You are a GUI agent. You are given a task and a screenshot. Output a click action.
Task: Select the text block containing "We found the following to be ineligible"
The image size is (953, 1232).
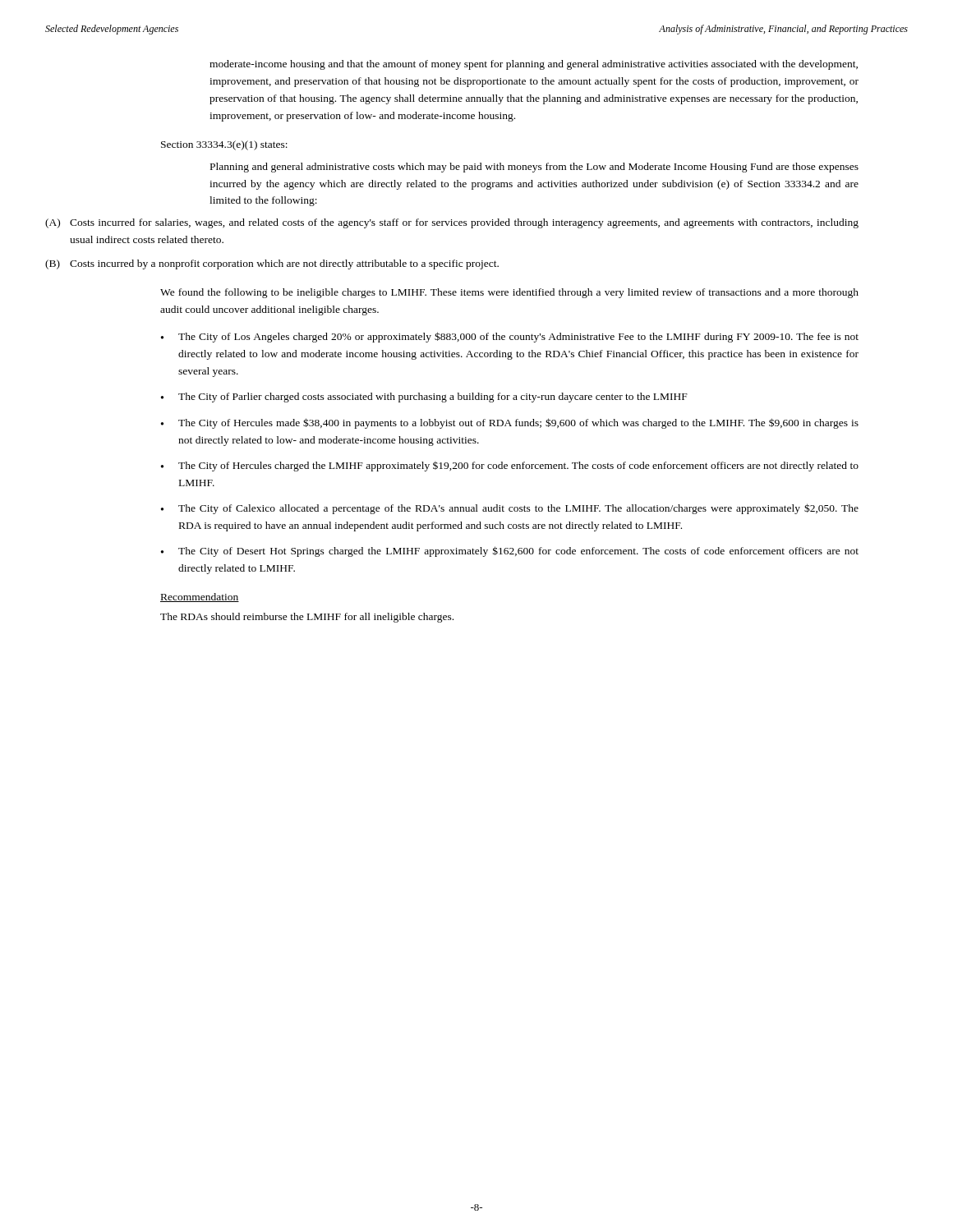(x=509, y=301)
